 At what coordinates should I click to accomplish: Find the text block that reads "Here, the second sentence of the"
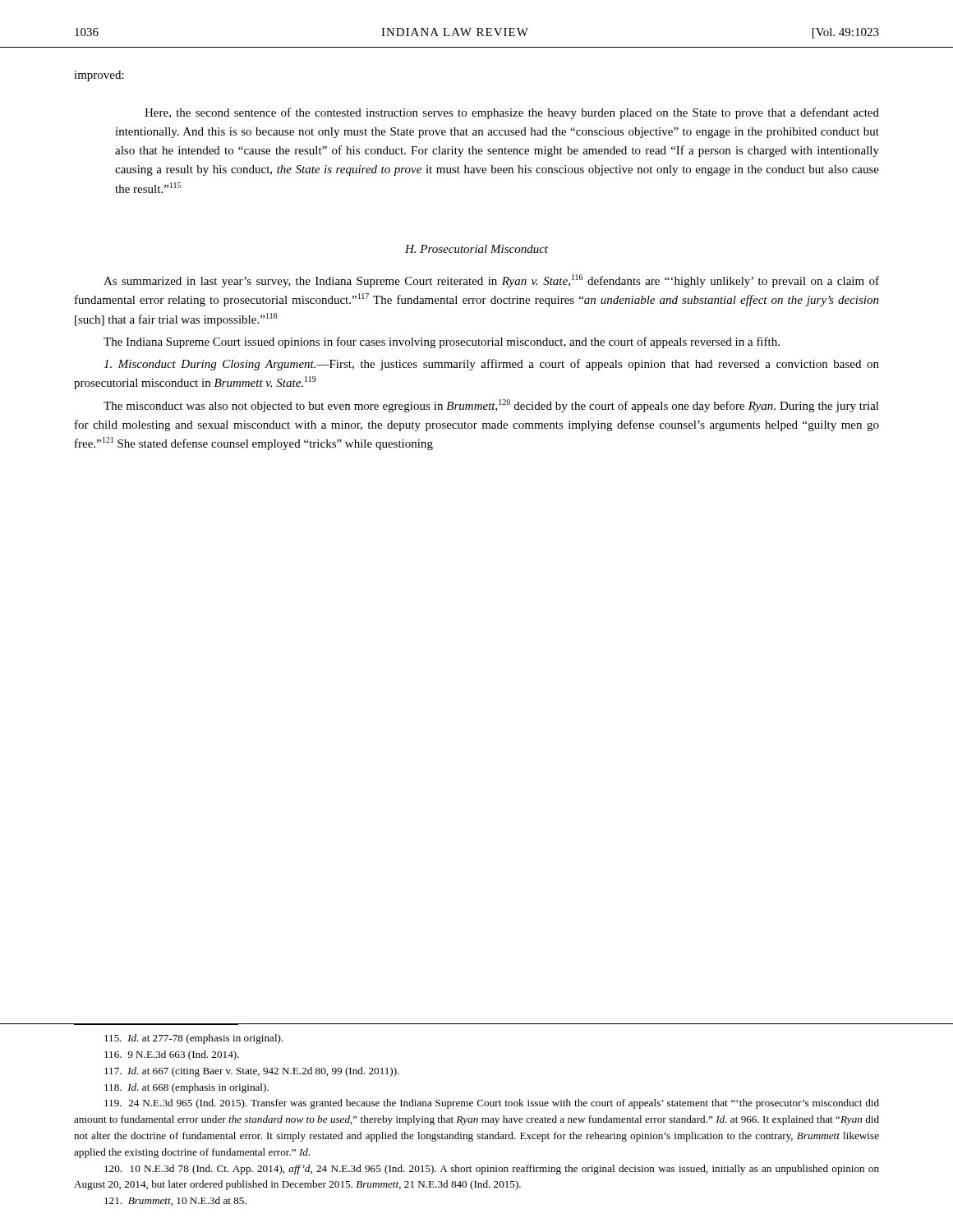click(x=497, y=151)
